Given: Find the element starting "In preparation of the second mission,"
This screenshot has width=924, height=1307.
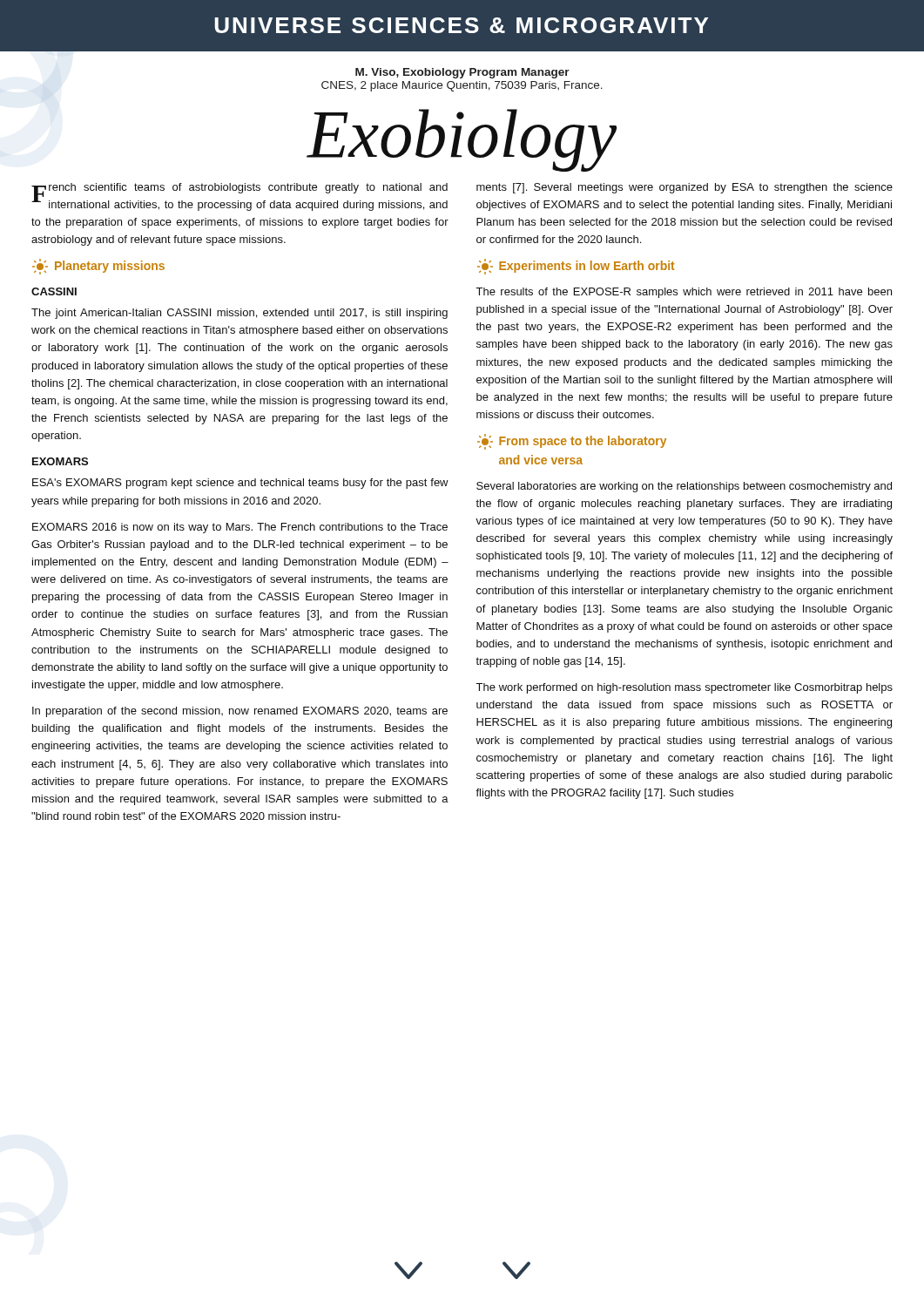Looking at the screenshot, I should pos(240,763).
